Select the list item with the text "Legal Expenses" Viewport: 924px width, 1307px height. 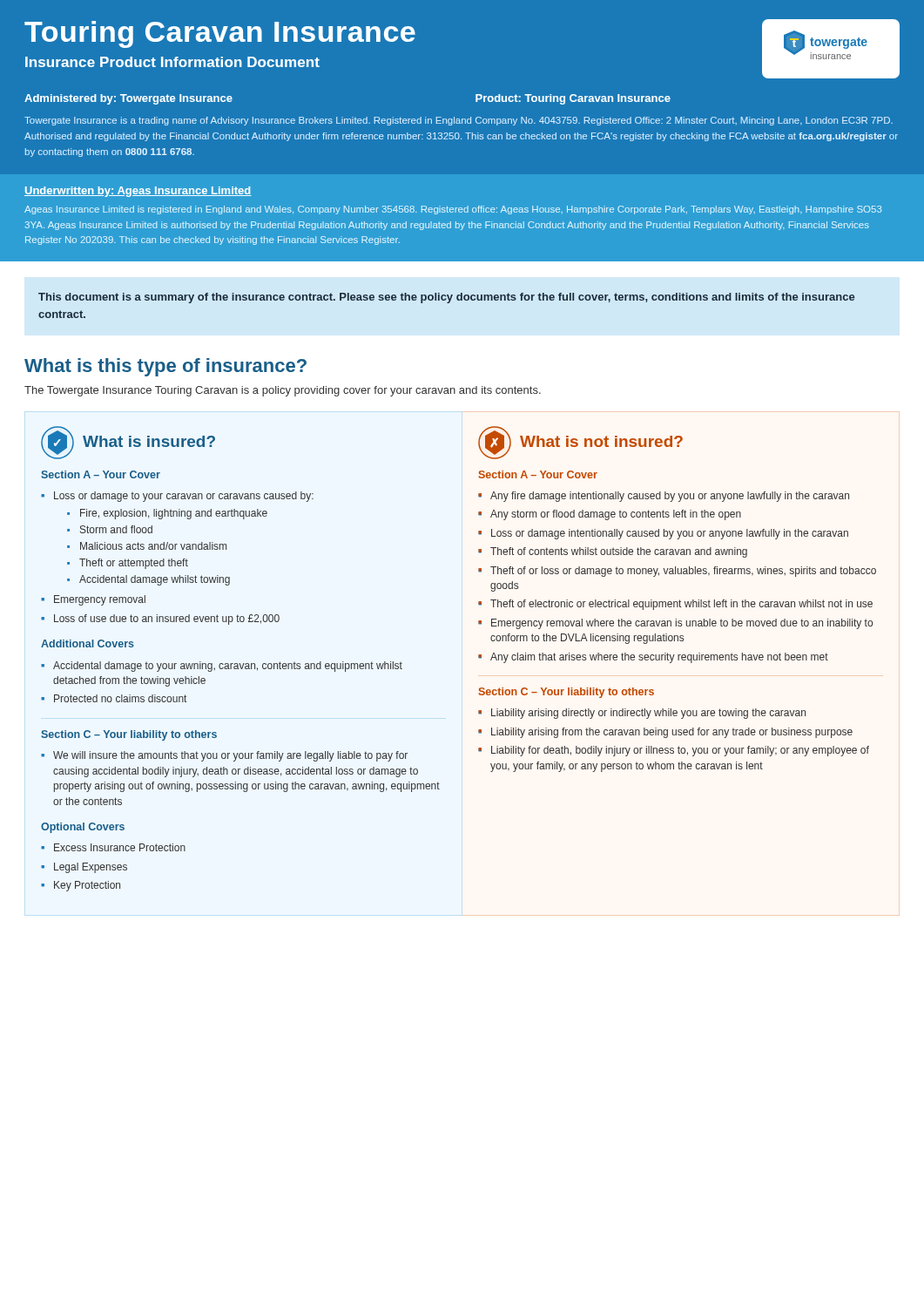pyautogui.click(x=90, y=867)
